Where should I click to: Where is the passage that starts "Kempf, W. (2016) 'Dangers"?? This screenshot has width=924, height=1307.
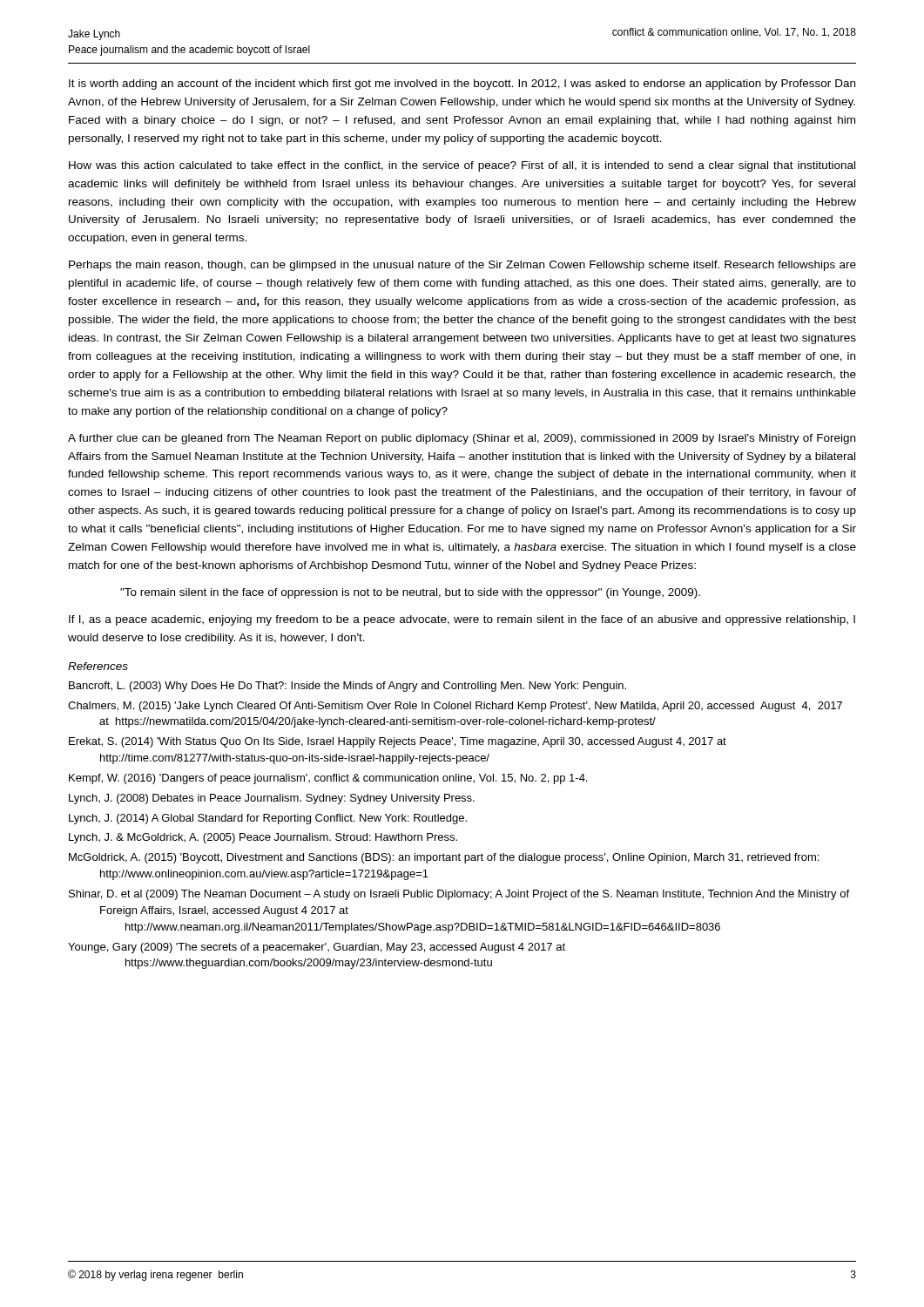(x=328, y=778)
